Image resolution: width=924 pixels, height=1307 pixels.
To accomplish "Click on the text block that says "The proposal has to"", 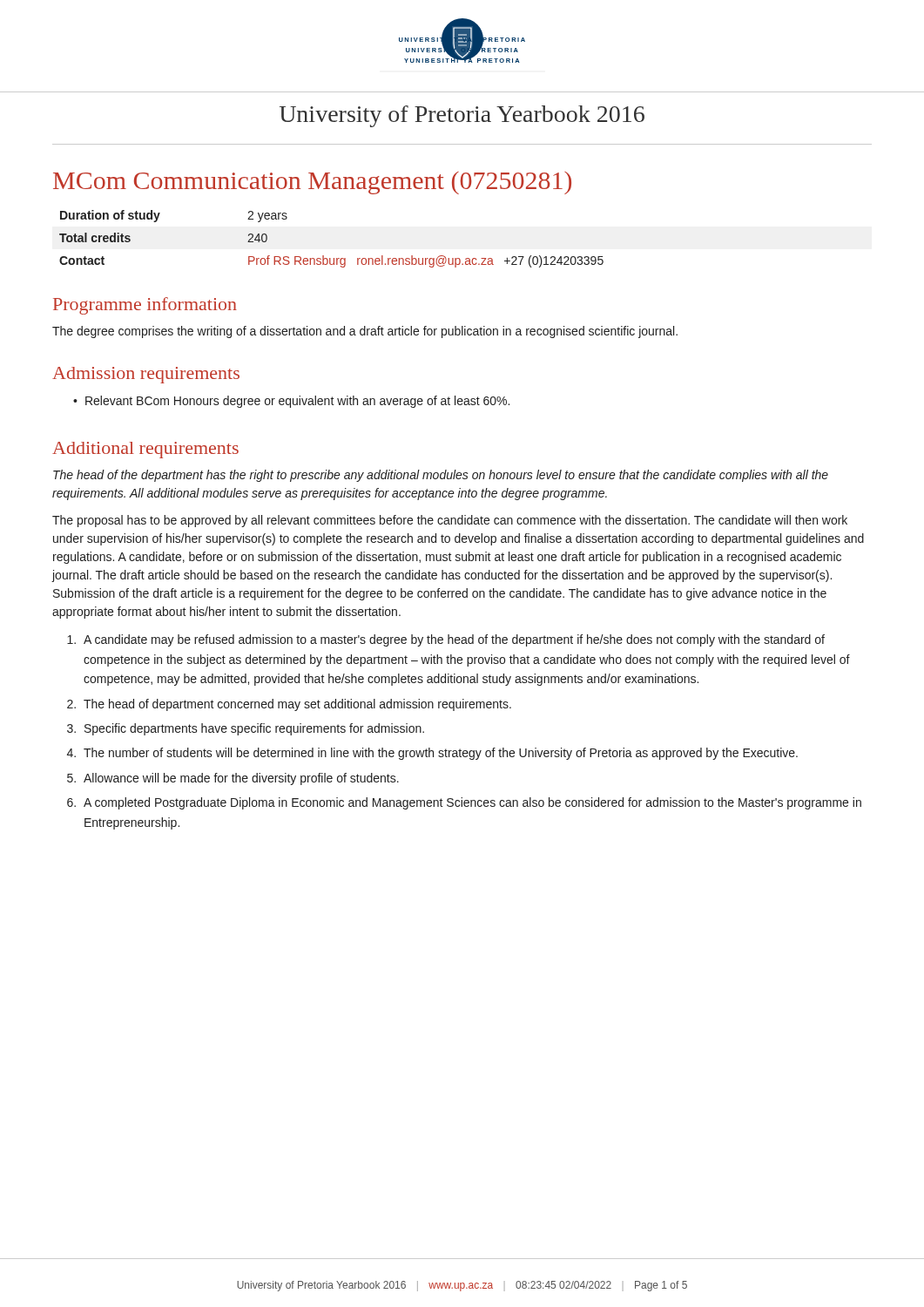I will pos(458,566).
